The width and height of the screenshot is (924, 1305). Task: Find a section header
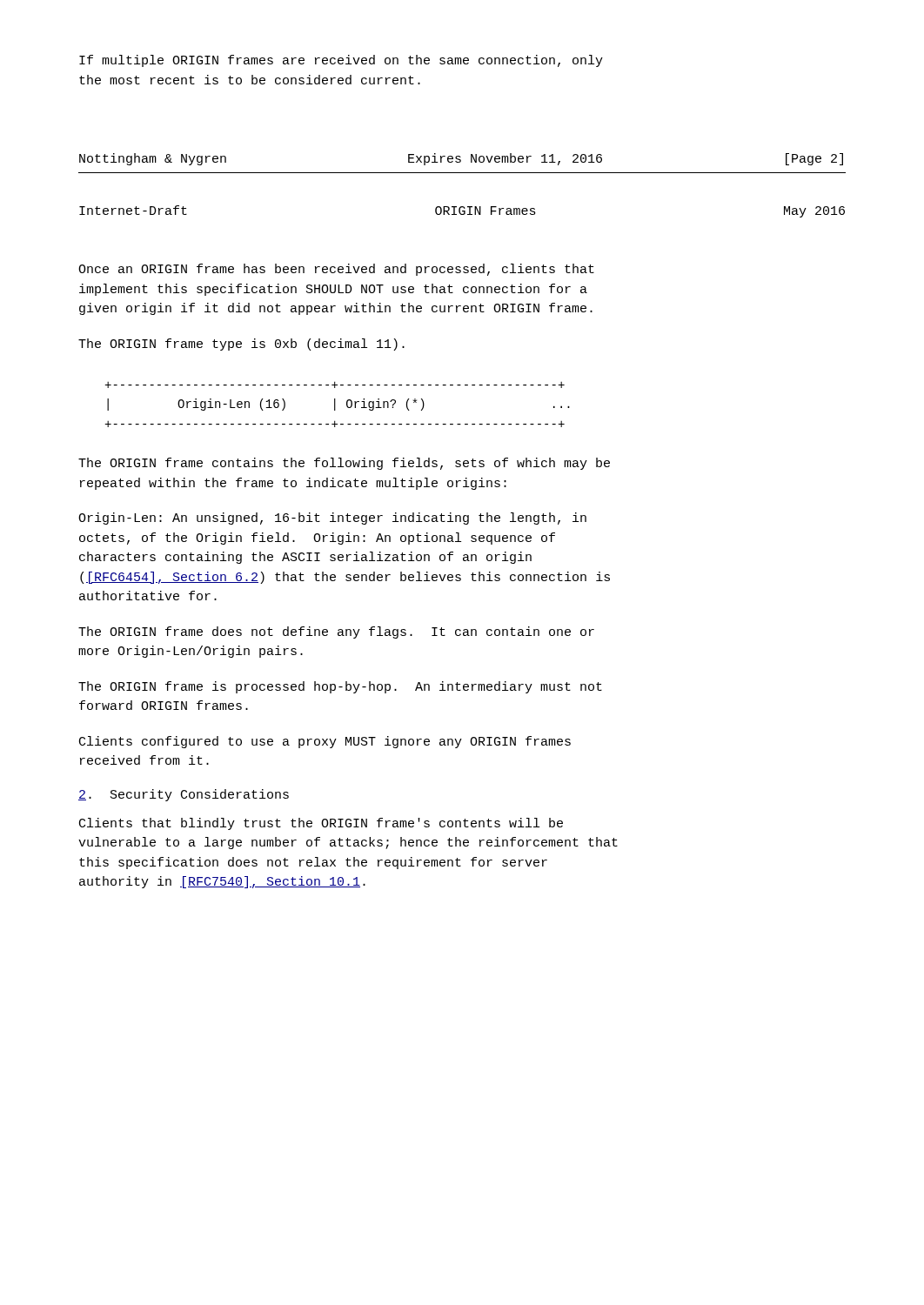pyautogui.click(x=462, y=795)
